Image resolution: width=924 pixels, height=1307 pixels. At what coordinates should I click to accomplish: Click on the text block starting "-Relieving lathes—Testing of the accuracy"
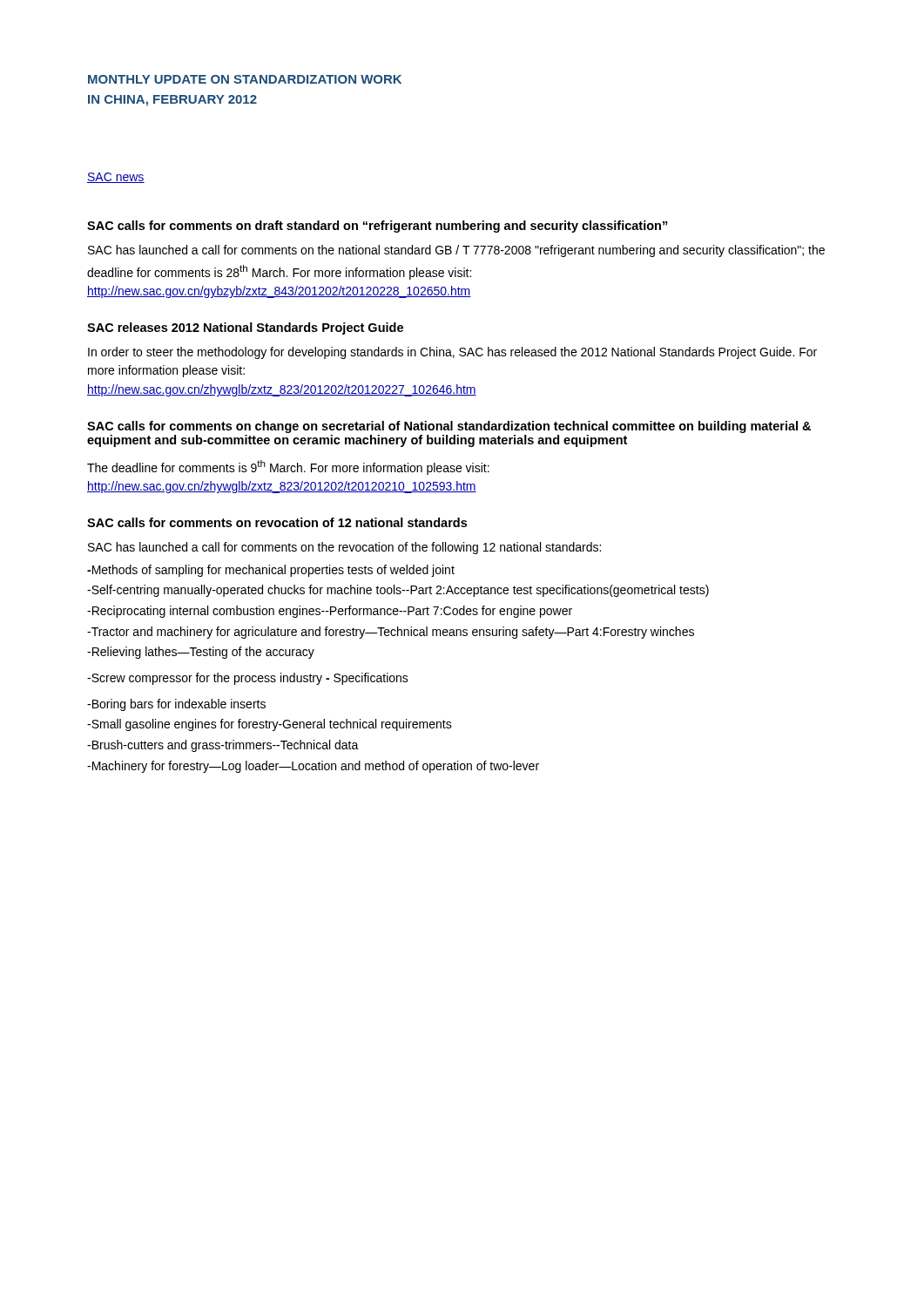201,652
